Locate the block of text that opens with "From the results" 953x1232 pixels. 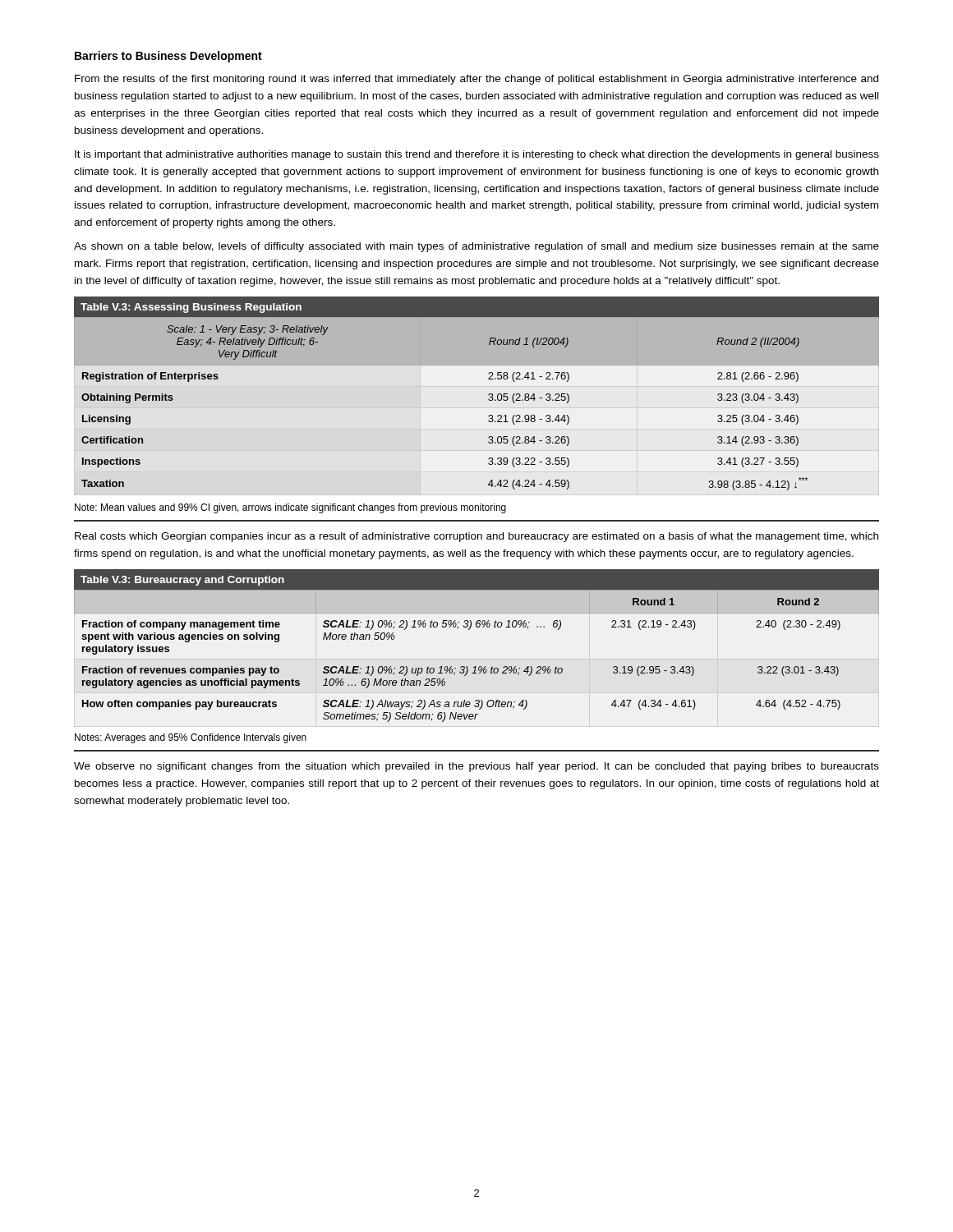tap(476, 104)
